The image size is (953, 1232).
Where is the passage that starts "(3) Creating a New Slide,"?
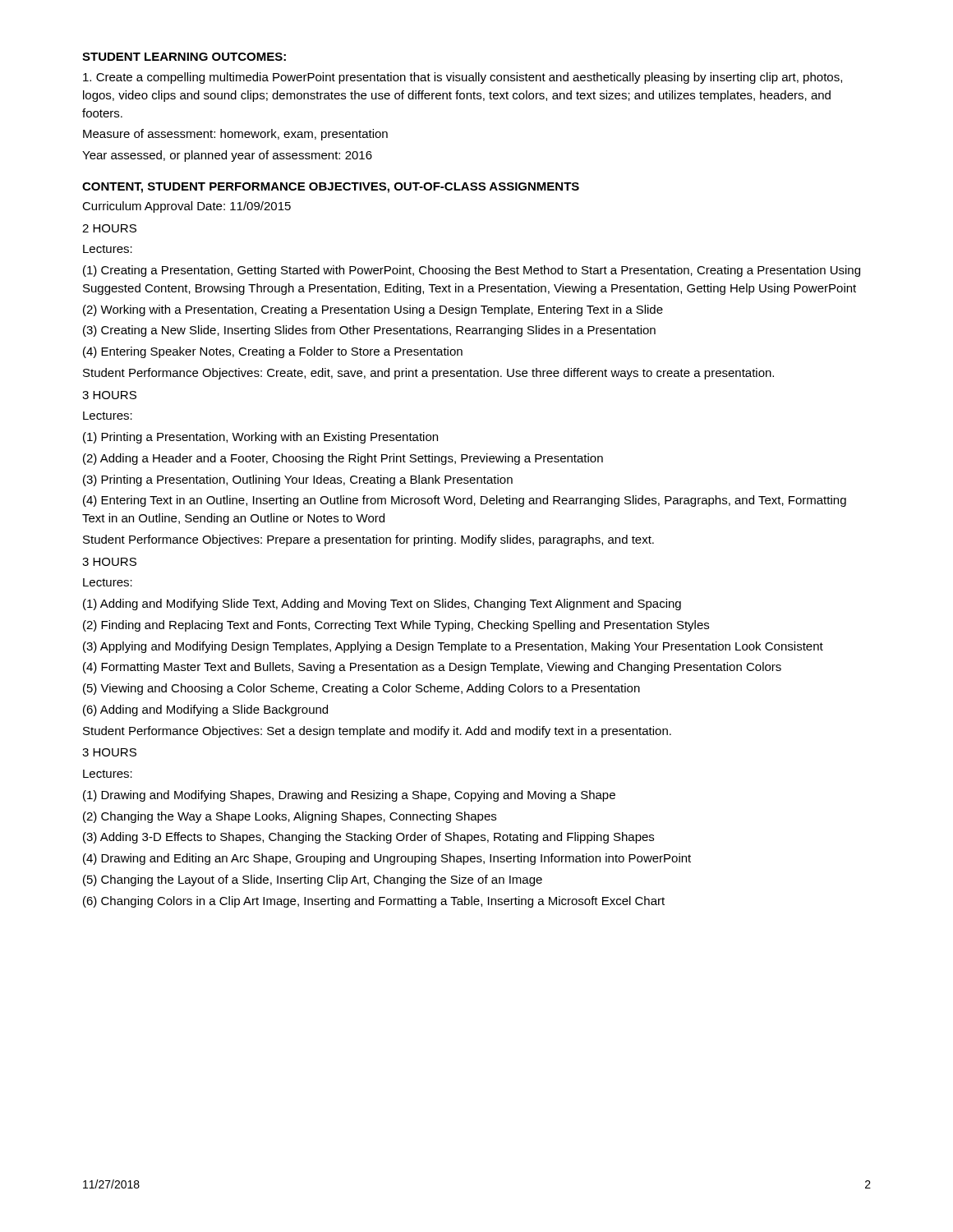tap(369, 330)
